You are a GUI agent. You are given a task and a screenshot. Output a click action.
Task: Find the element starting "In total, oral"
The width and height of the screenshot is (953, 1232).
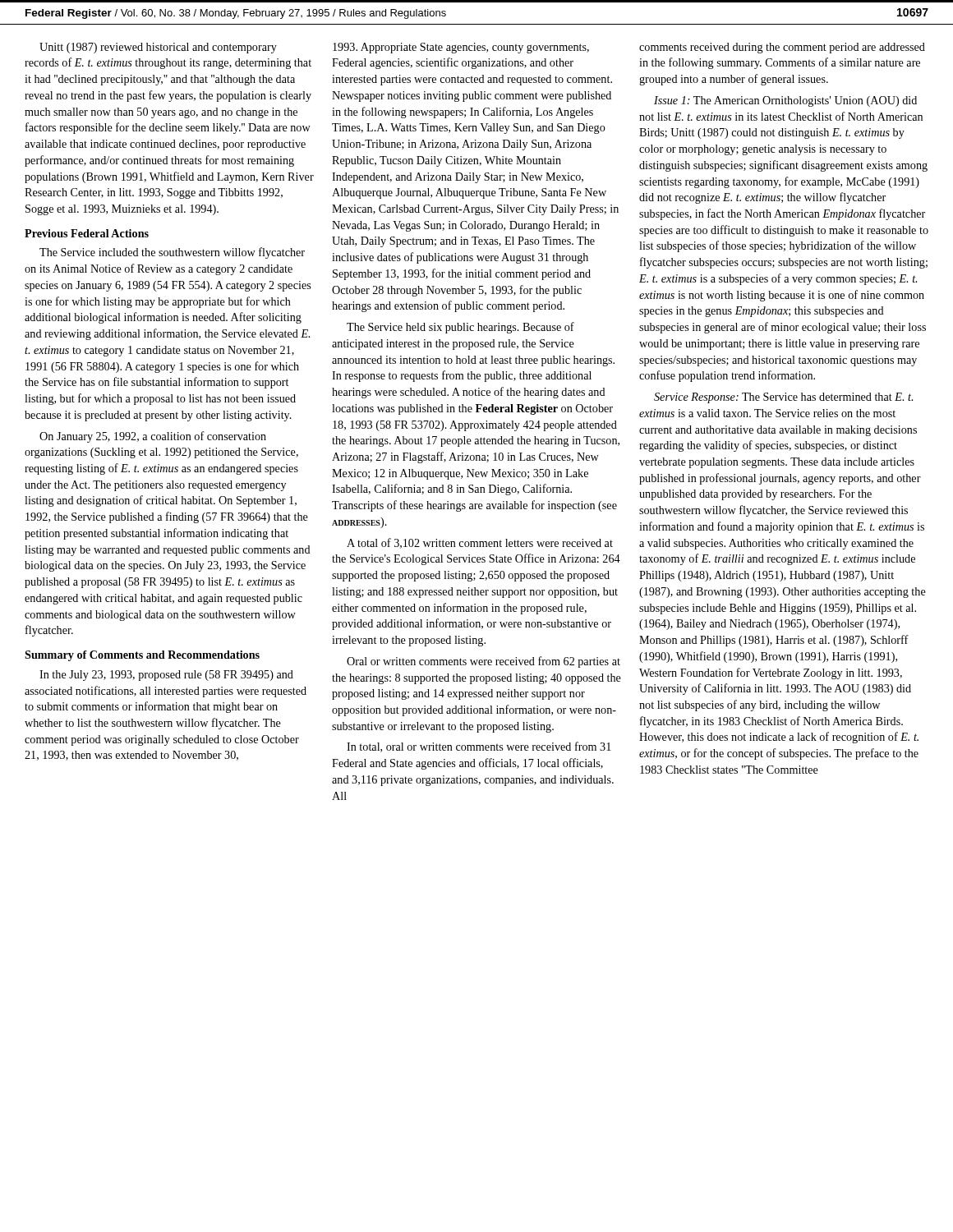(476, 772)
